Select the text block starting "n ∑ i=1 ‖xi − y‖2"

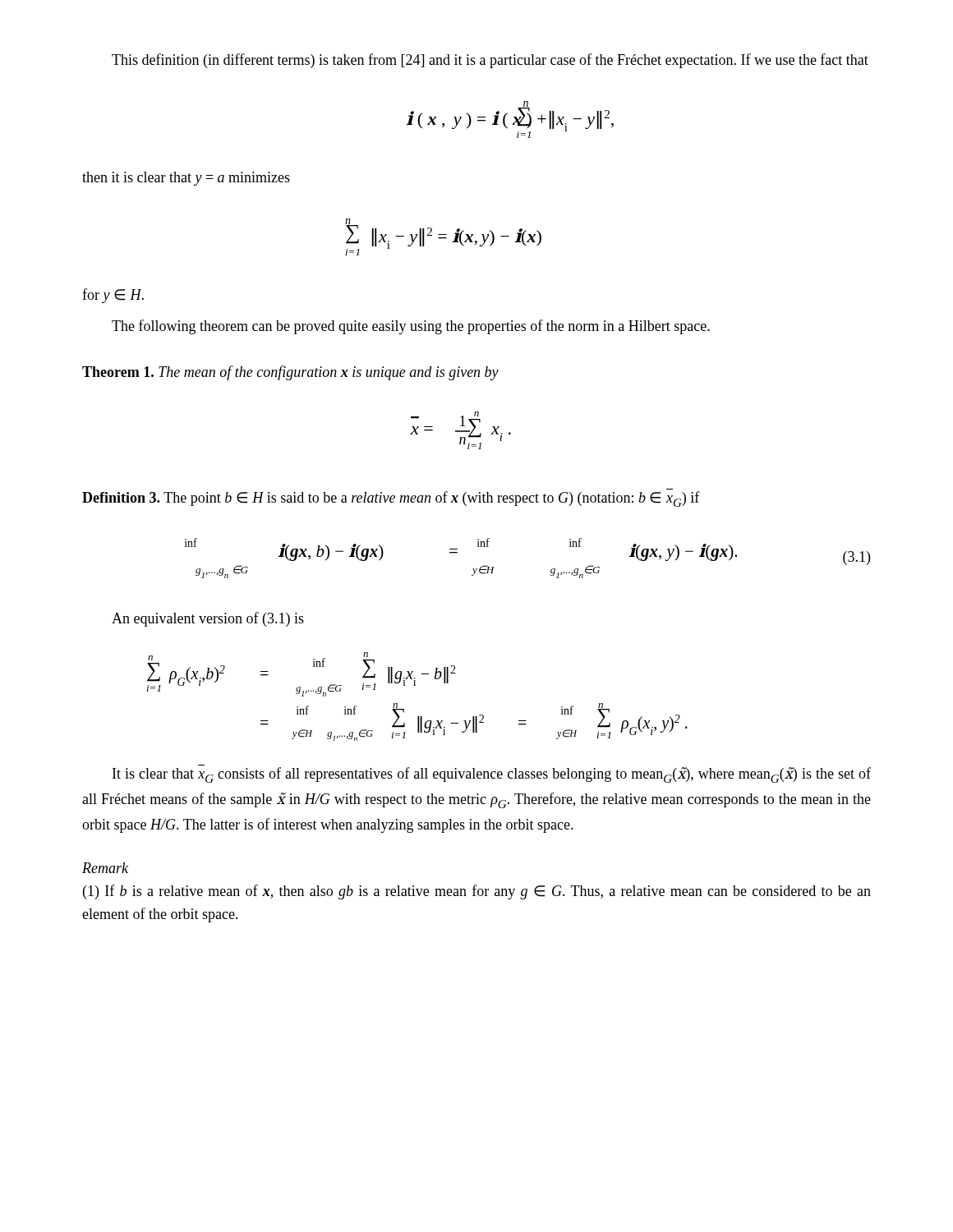(x=476, y=236)
